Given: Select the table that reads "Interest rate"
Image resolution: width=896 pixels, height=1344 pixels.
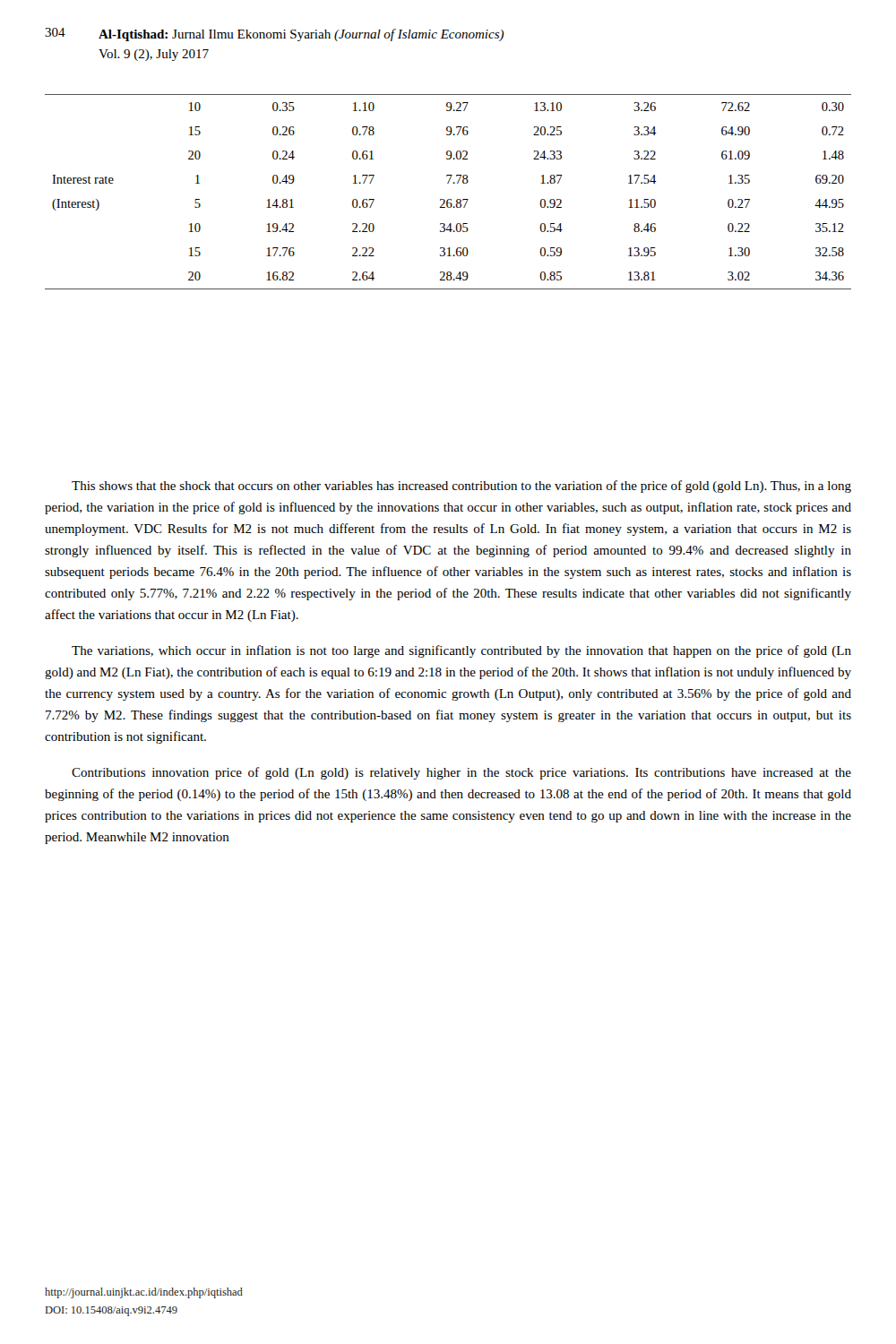Looking at the screenshot, I should (448, 192).
